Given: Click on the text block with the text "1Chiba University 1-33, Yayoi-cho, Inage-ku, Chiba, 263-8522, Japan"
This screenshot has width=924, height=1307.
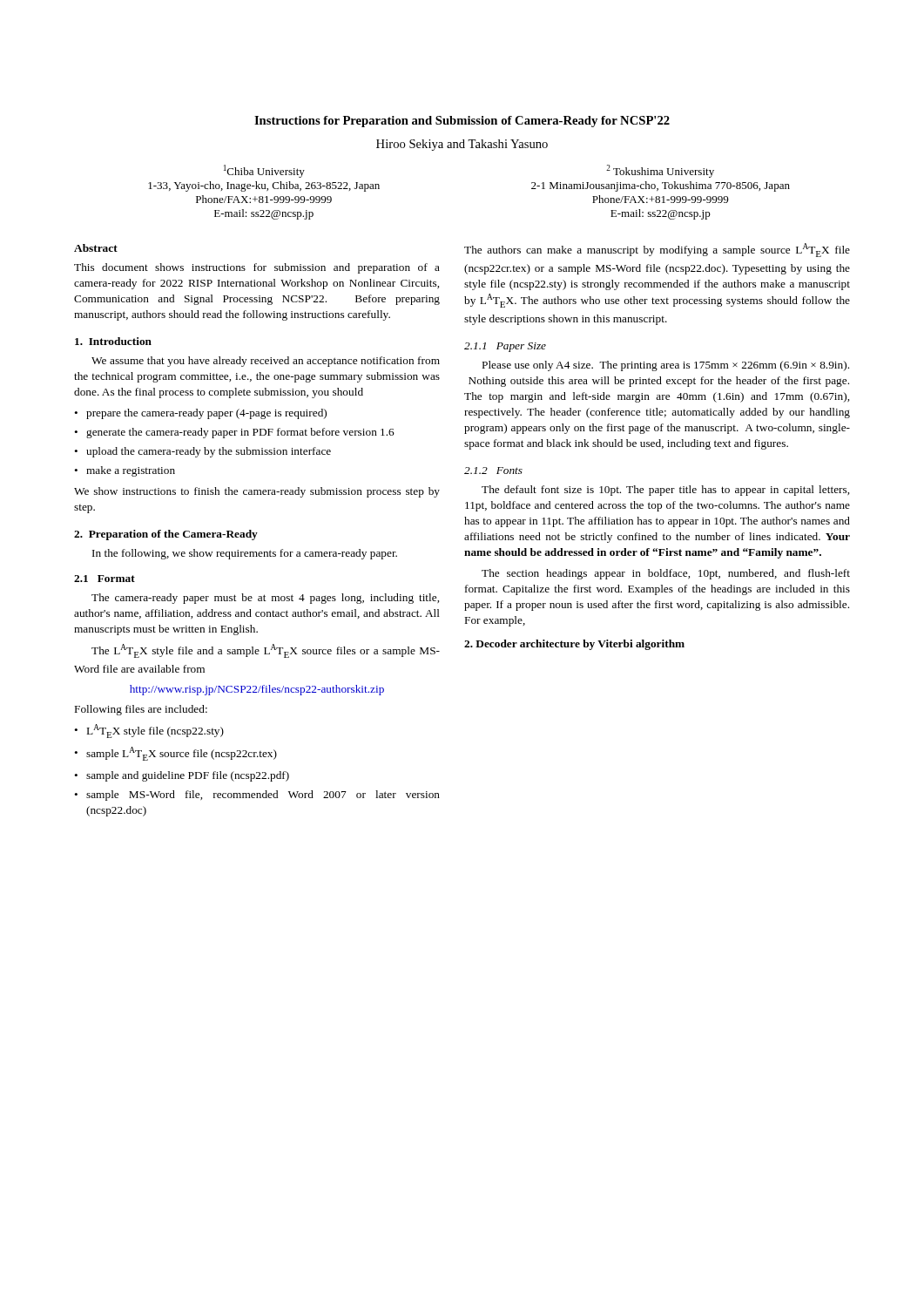Looking at the screenshot, I should pyautogui.click(x=264, y=192).
